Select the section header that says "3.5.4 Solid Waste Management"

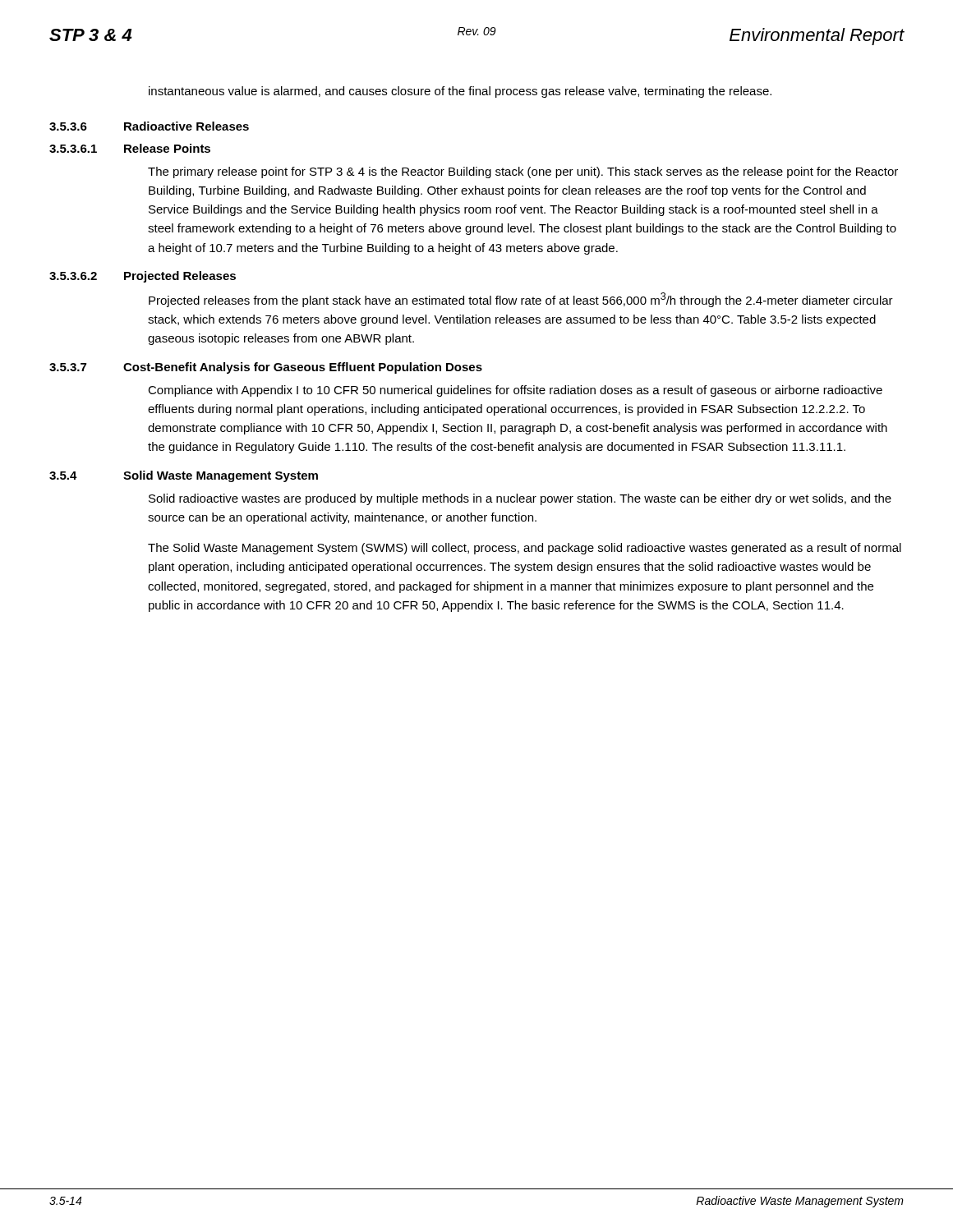pyautogui.click(x=184, y=476)
